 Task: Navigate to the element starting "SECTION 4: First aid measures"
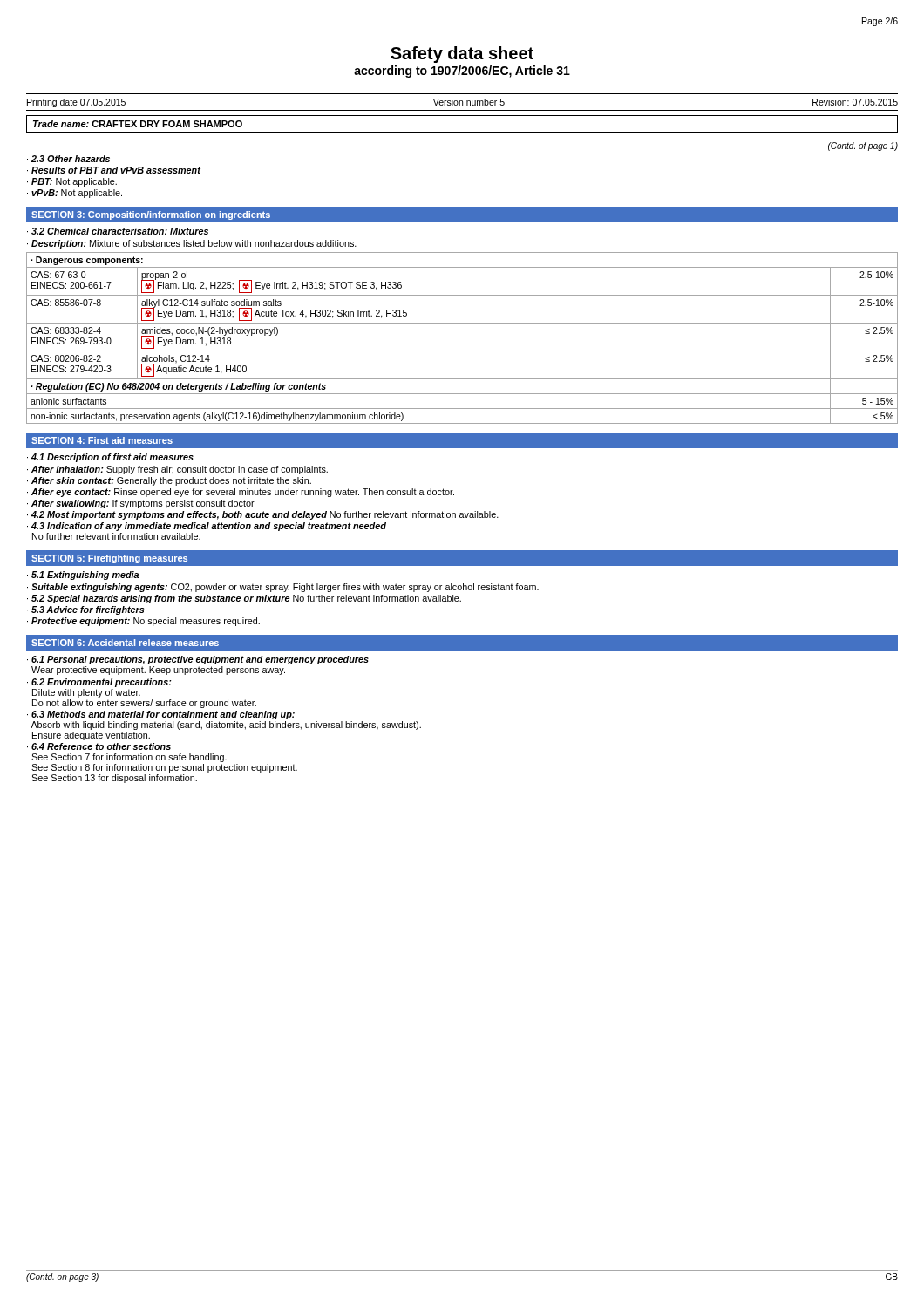(102, 440)
